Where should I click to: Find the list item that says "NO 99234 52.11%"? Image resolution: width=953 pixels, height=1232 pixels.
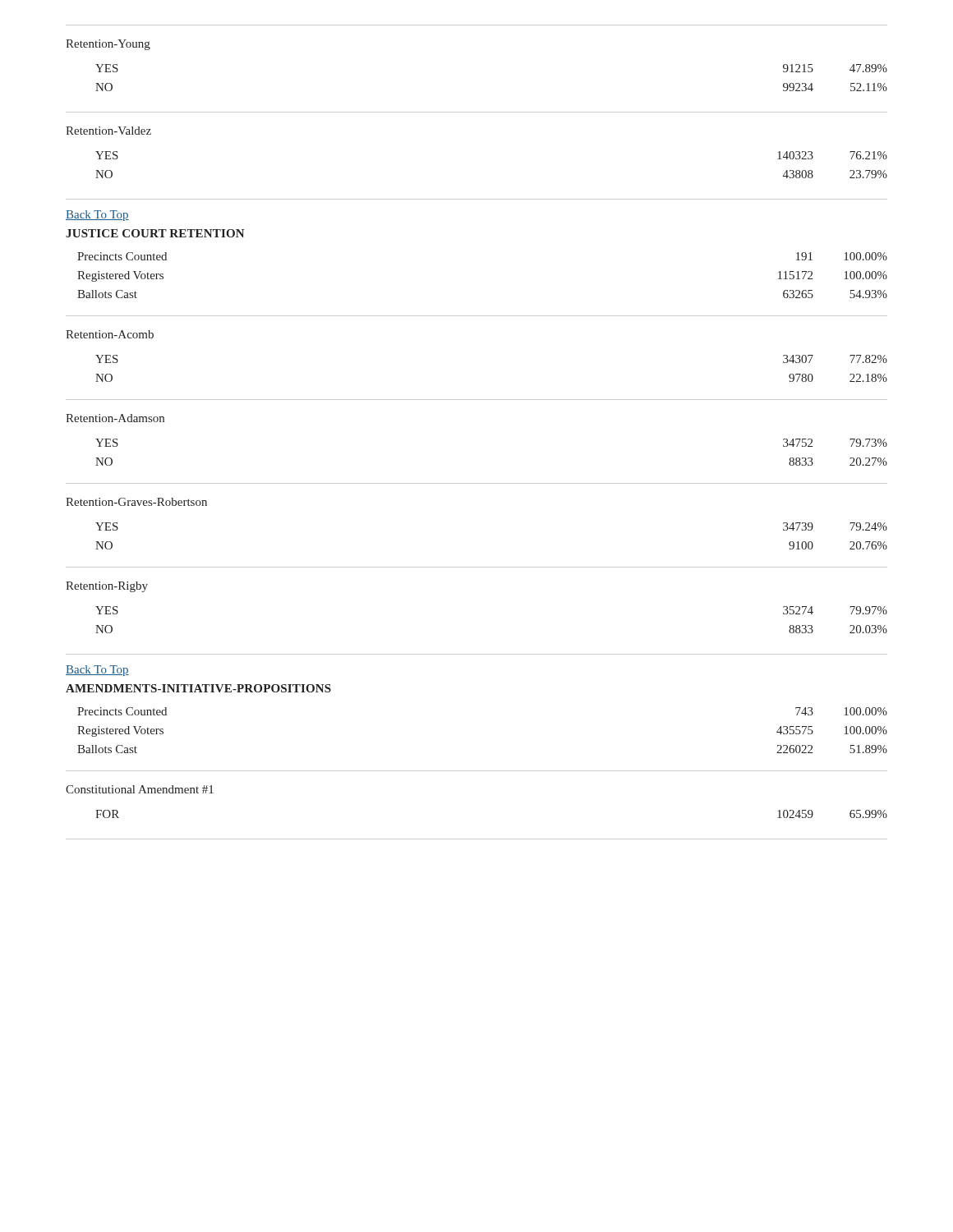103,87
